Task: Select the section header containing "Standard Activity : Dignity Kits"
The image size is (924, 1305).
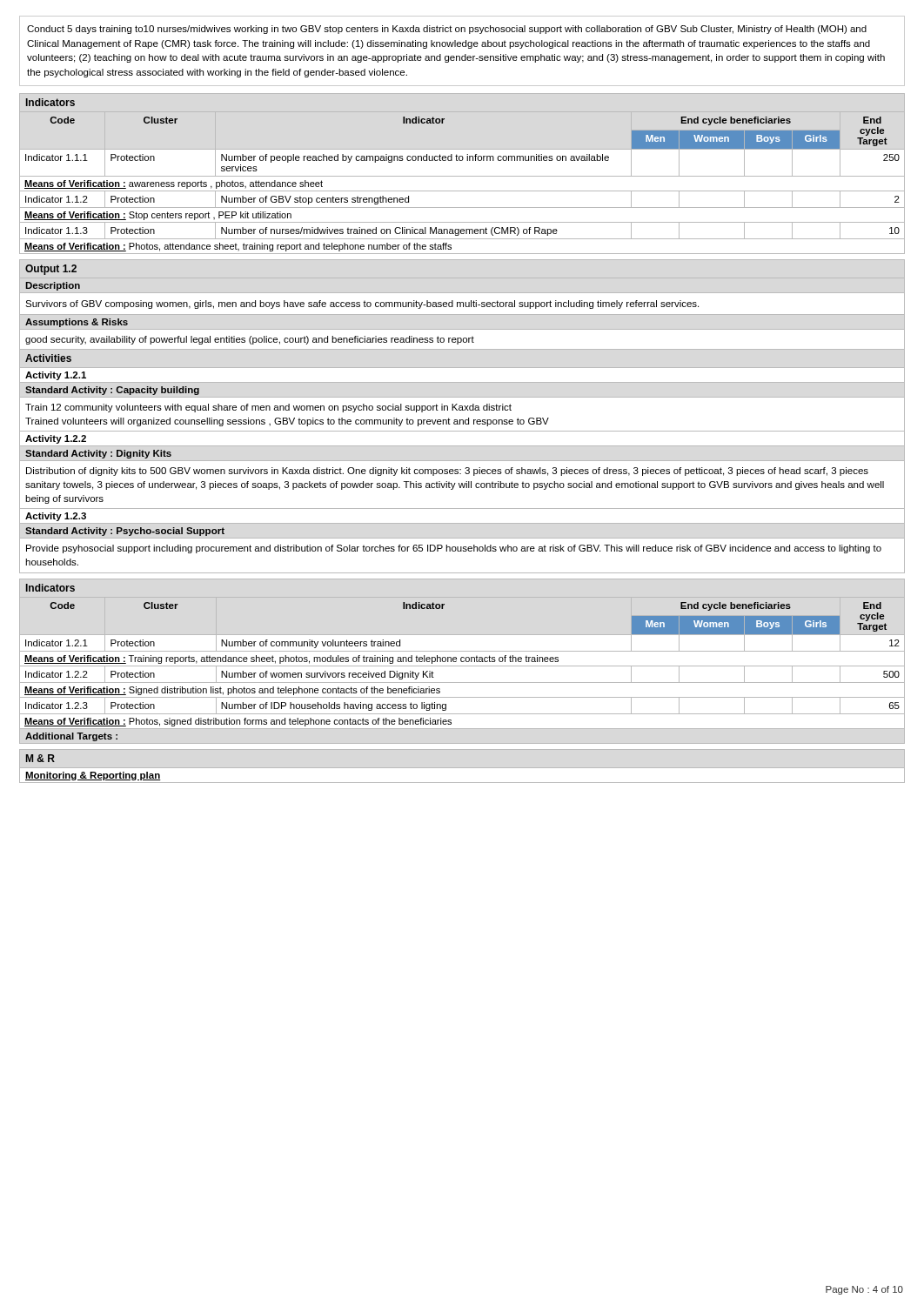Action: pos(98,454)
